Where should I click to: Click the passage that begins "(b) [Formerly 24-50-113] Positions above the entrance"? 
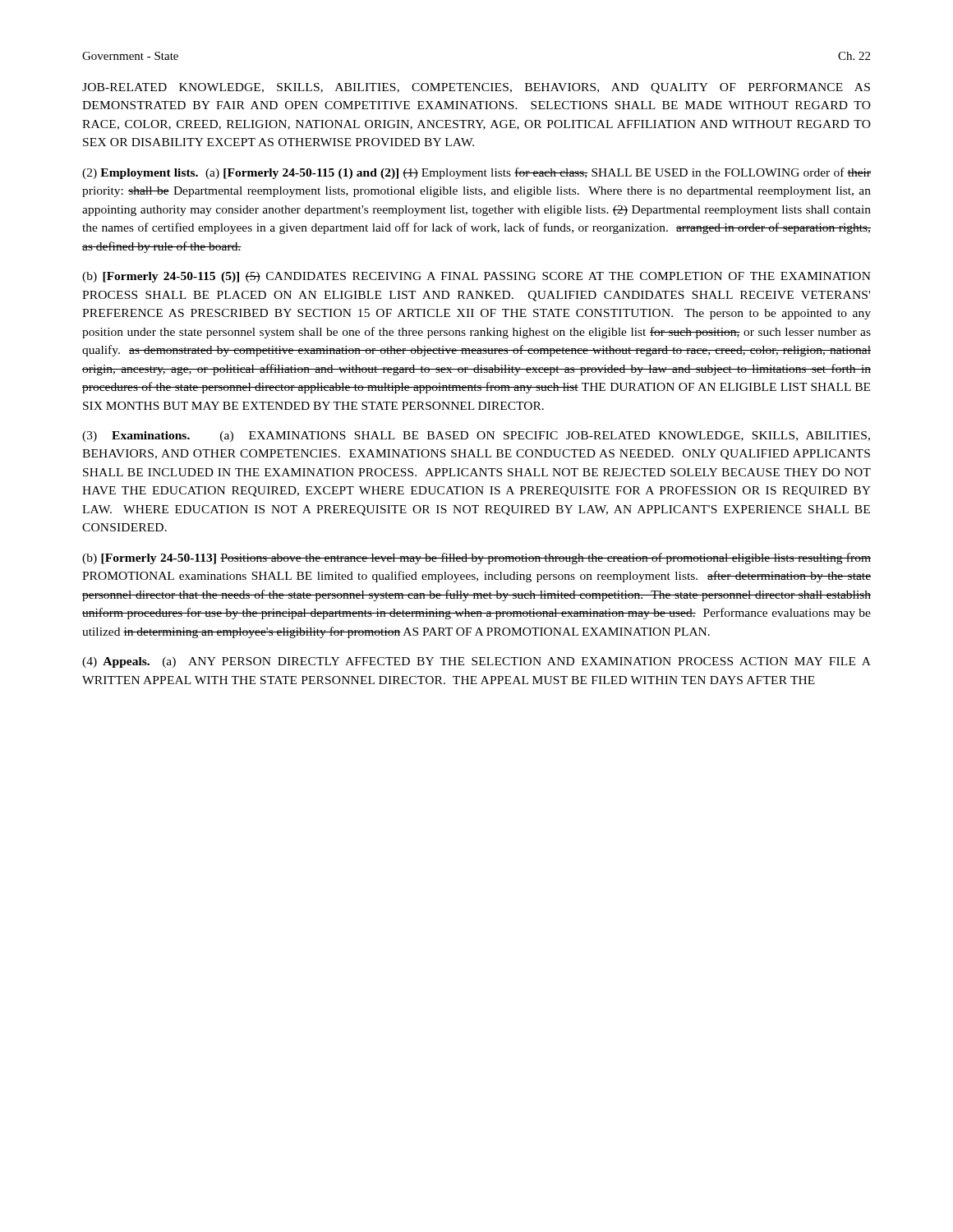point(476,594)
